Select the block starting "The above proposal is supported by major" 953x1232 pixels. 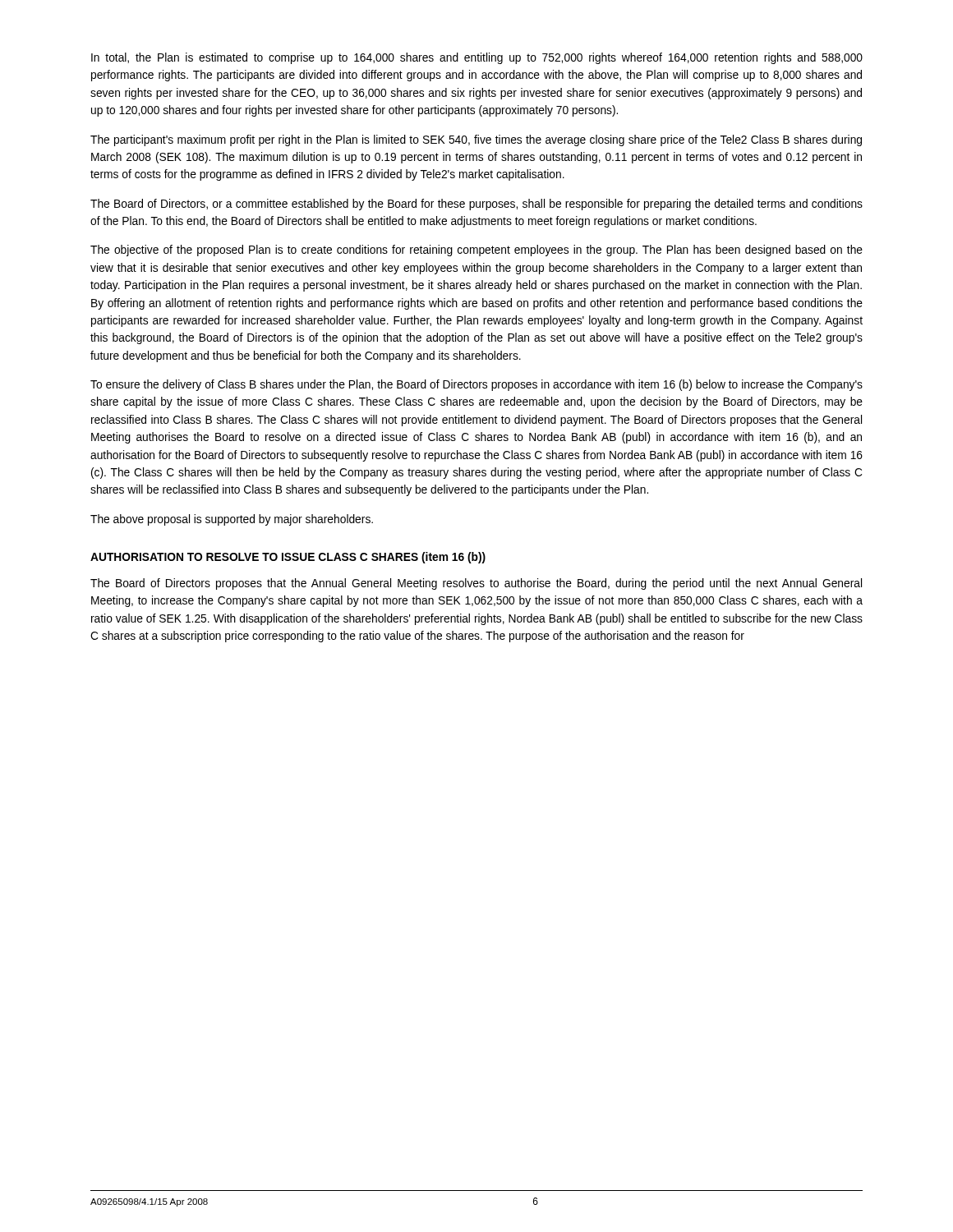232,519
